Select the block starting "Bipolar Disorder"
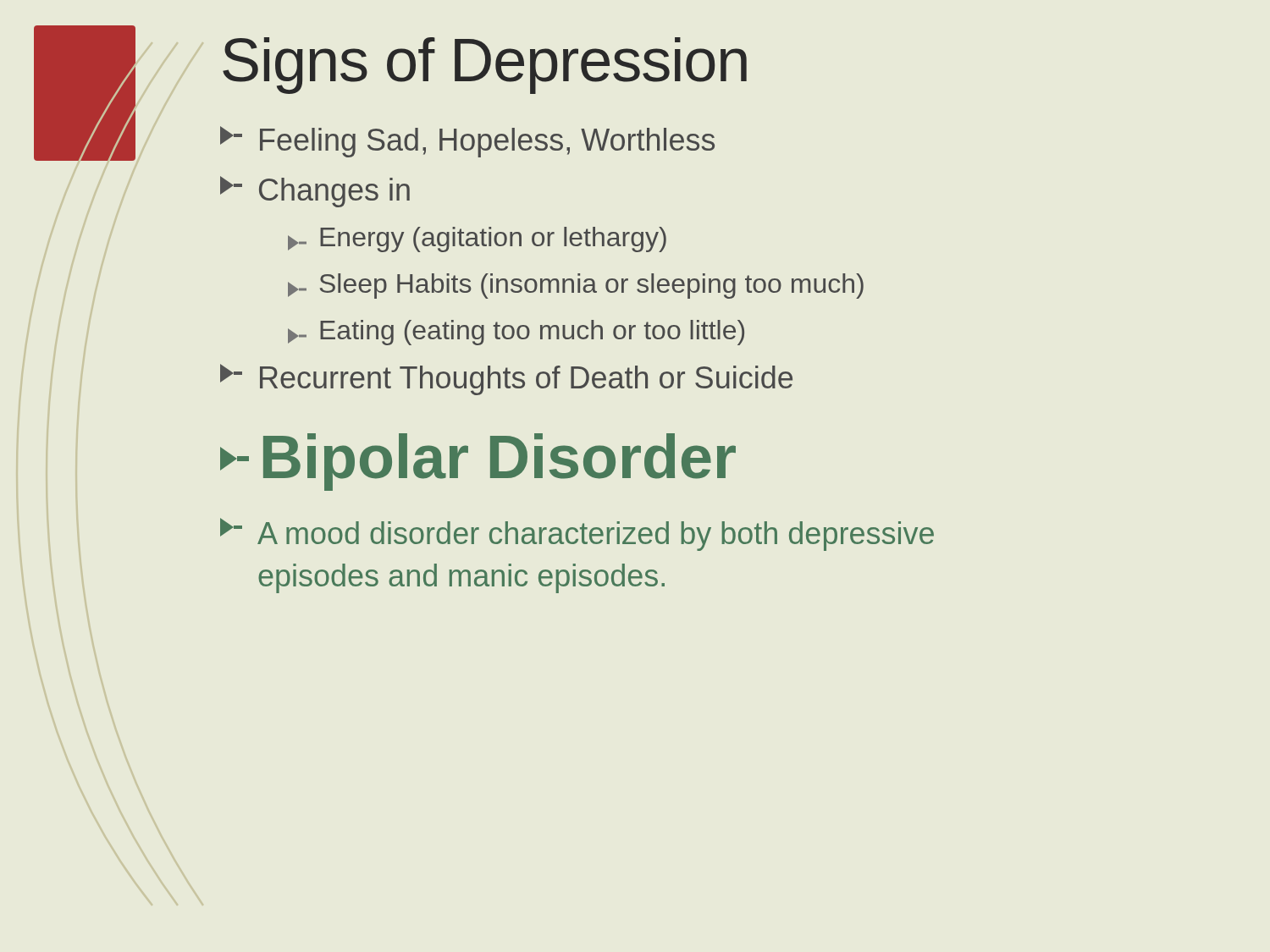 tap(720, 457)
